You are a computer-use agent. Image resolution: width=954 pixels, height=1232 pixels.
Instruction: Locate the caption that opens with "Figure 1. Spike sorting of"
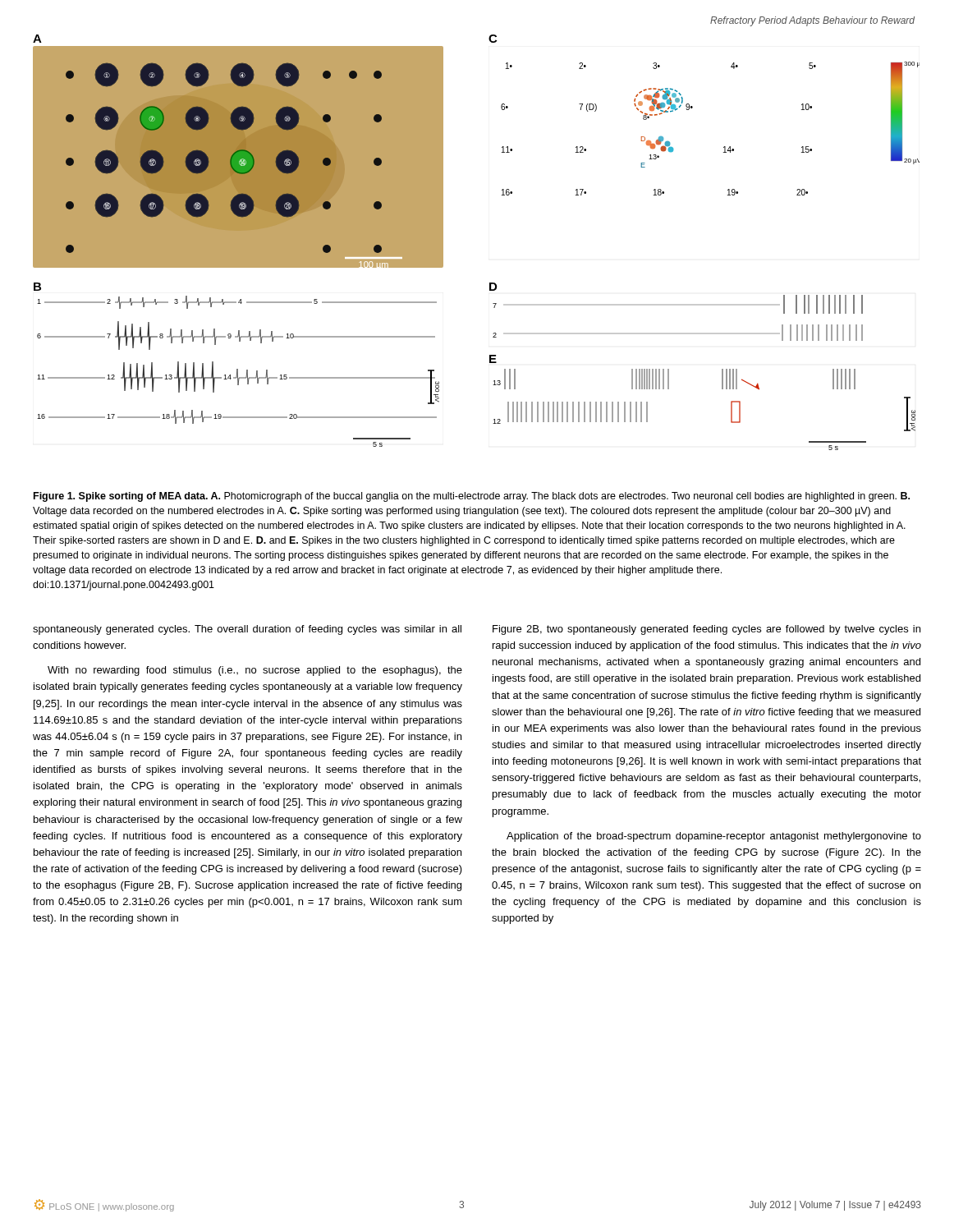coord(477,540)
